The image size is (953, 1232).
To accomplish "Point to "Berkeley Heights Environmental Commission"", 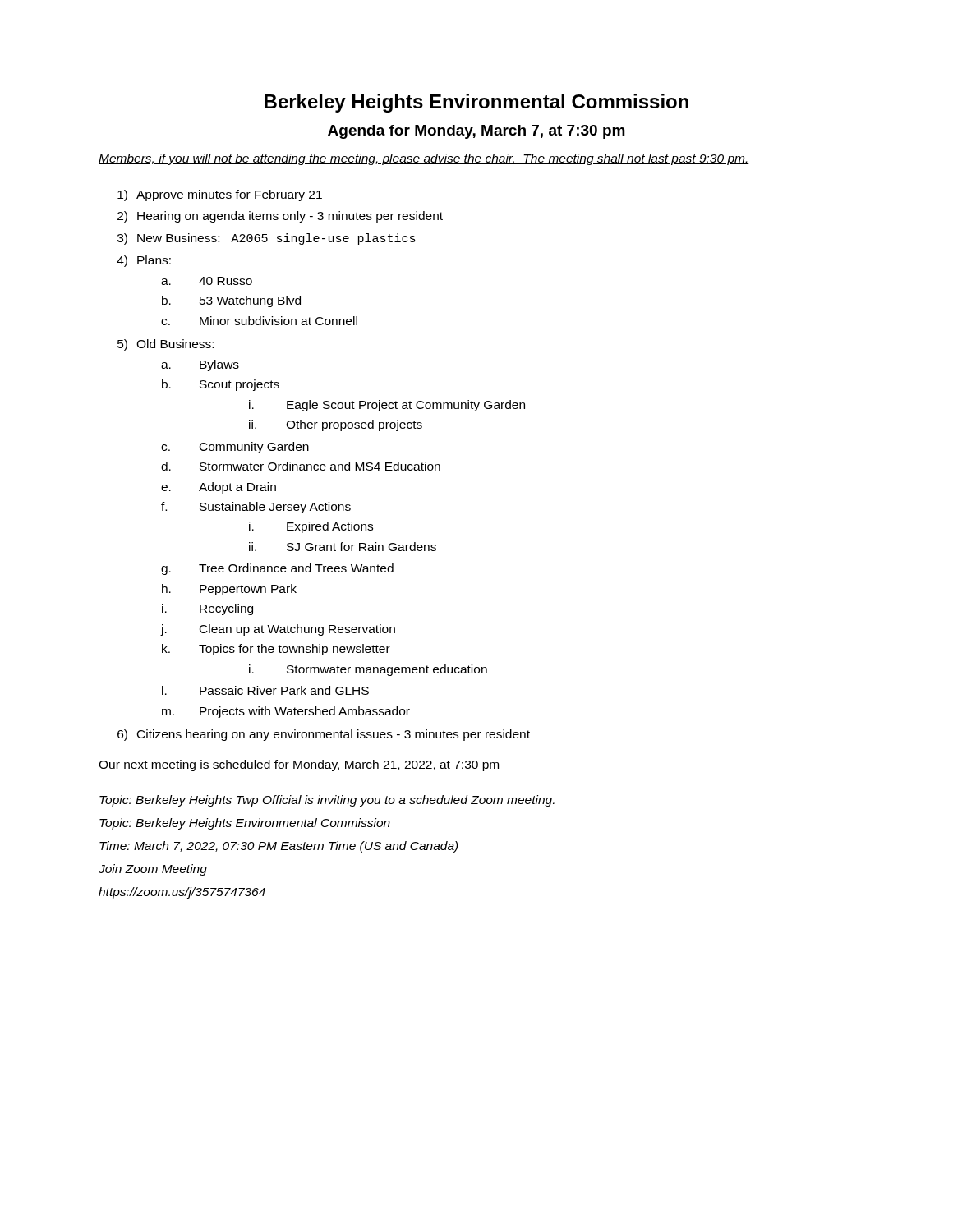I will point(476,101).
